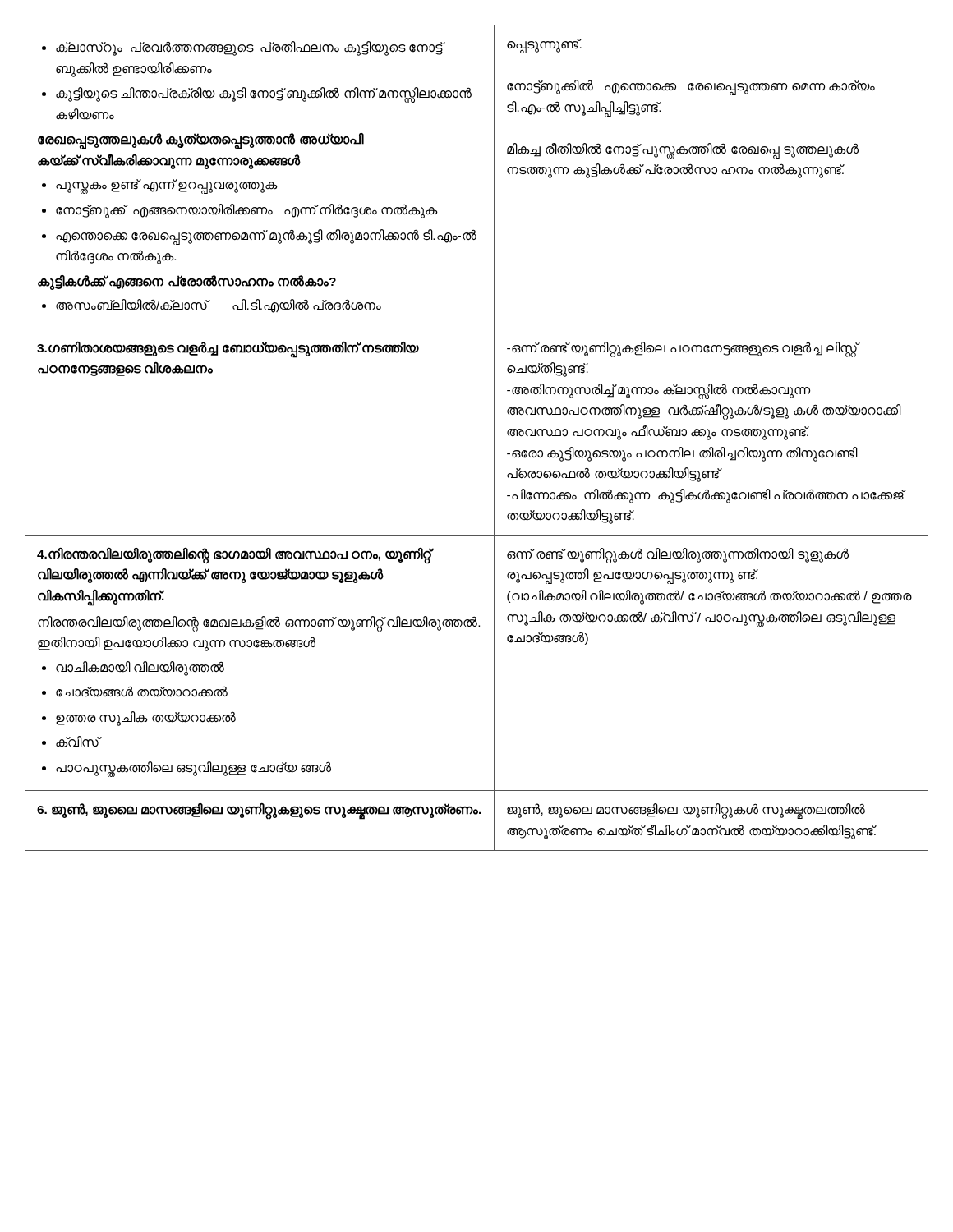Find the block on this page that starts "കുട്ടികൾക്ക് എങ്ങനെ പ്രോൽസാഹനം"

coord(187,281)
